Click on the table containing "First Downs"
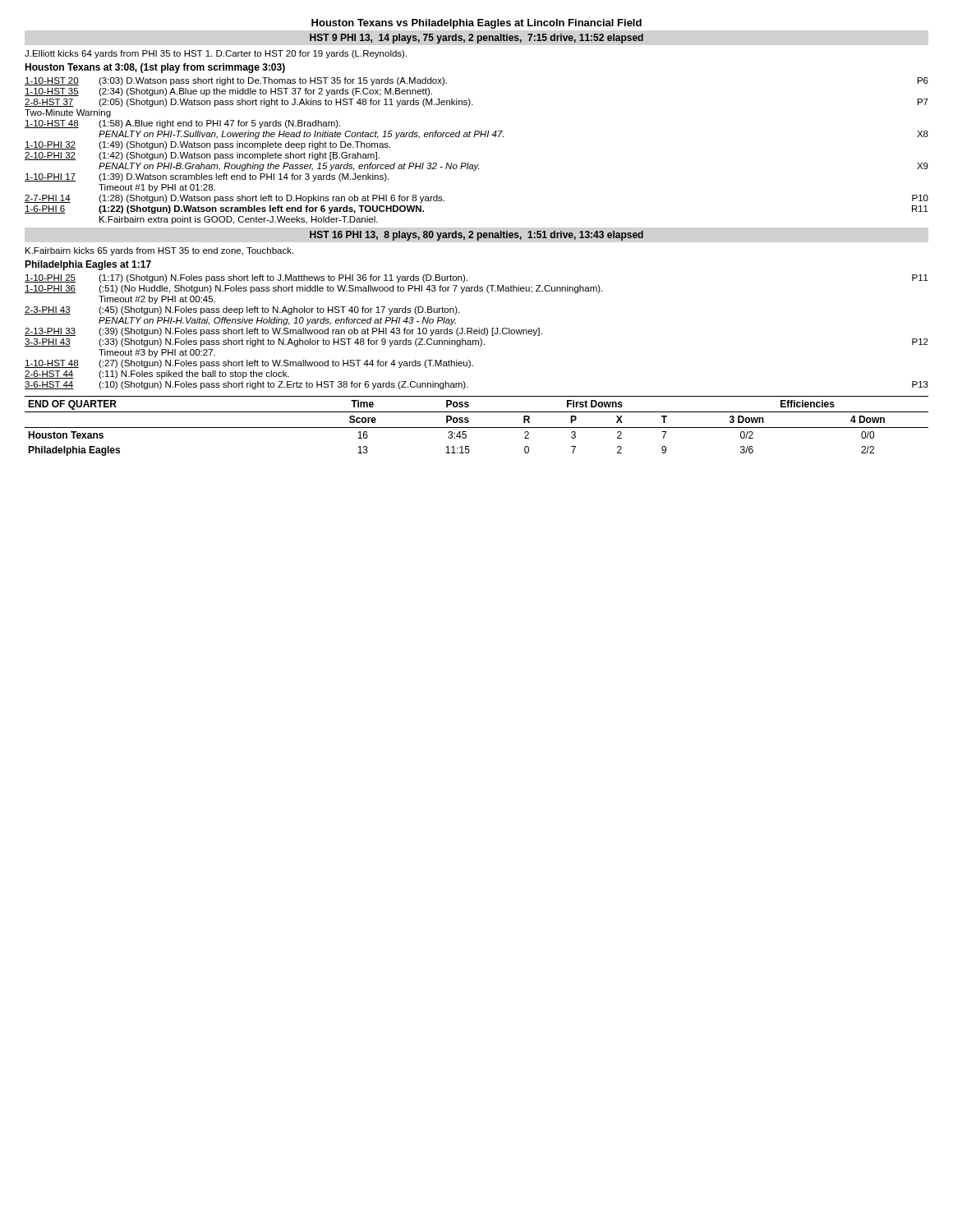This screenshot has height=1232, width=953. (x=476, y=427)
